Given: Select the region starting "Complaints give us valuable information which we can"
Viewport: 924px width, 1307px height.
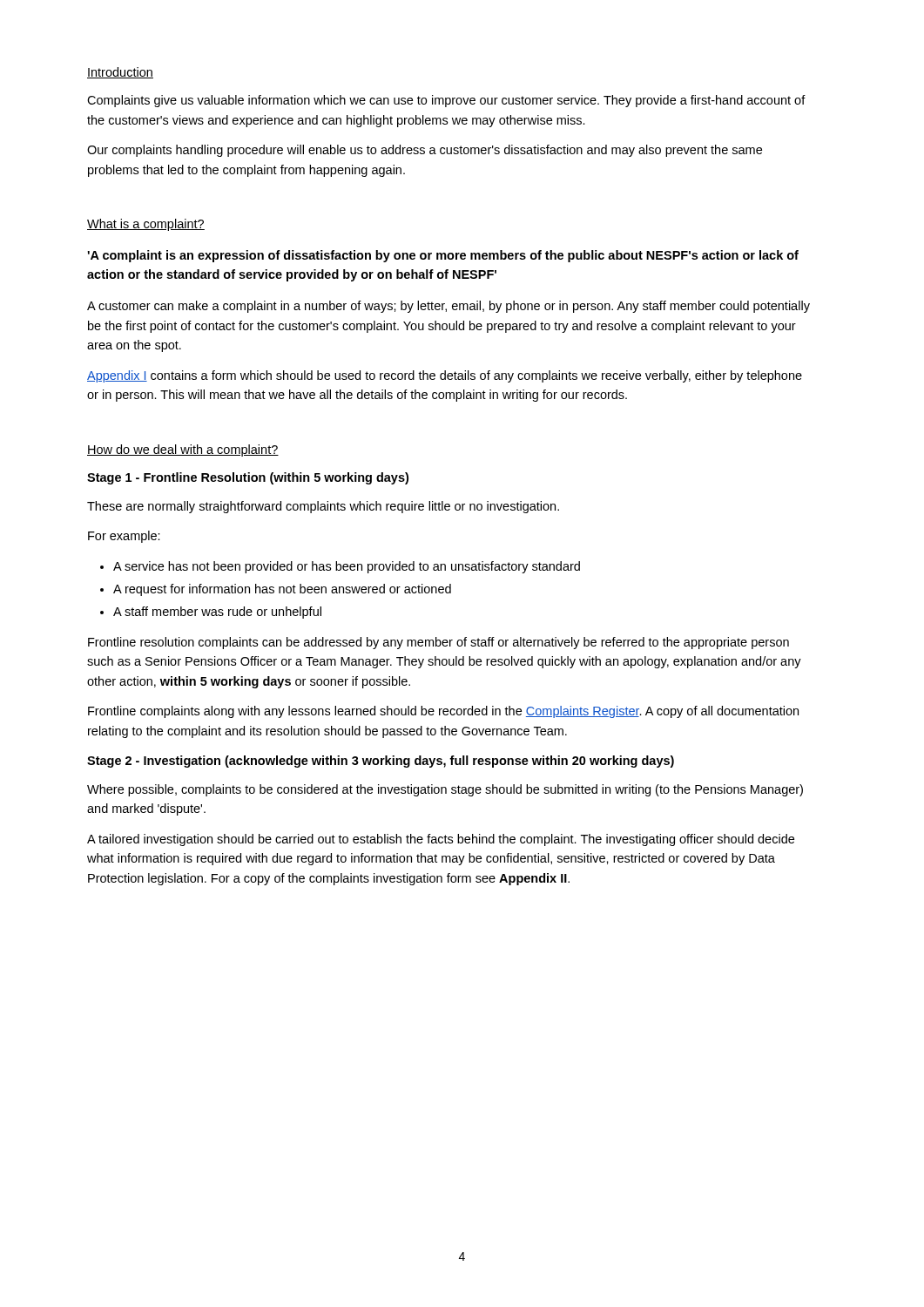Looking at the screenshot, I should [x=449, y=111].
